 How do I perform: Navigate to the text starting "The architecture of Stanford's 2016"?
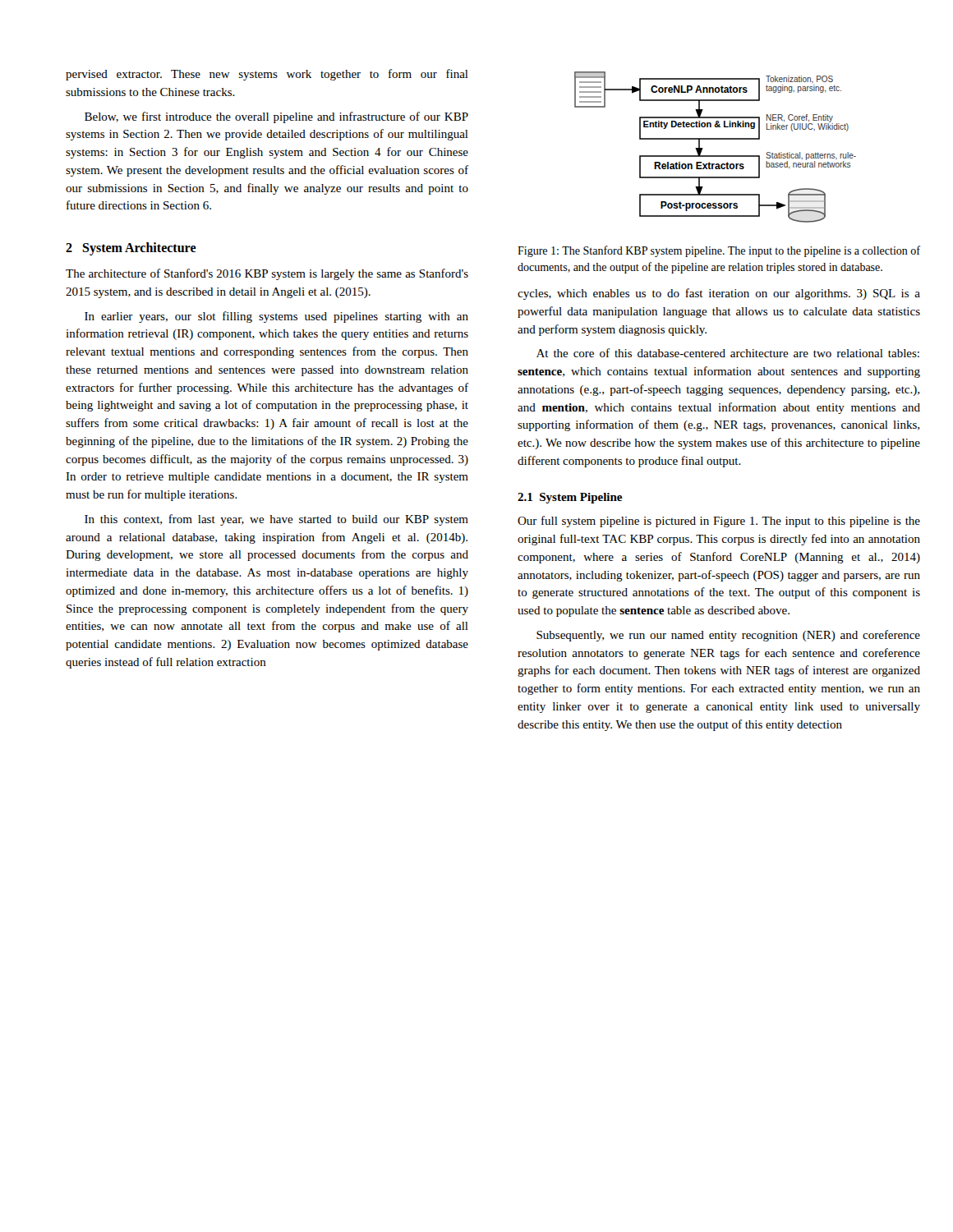click(x=267, y=469)
